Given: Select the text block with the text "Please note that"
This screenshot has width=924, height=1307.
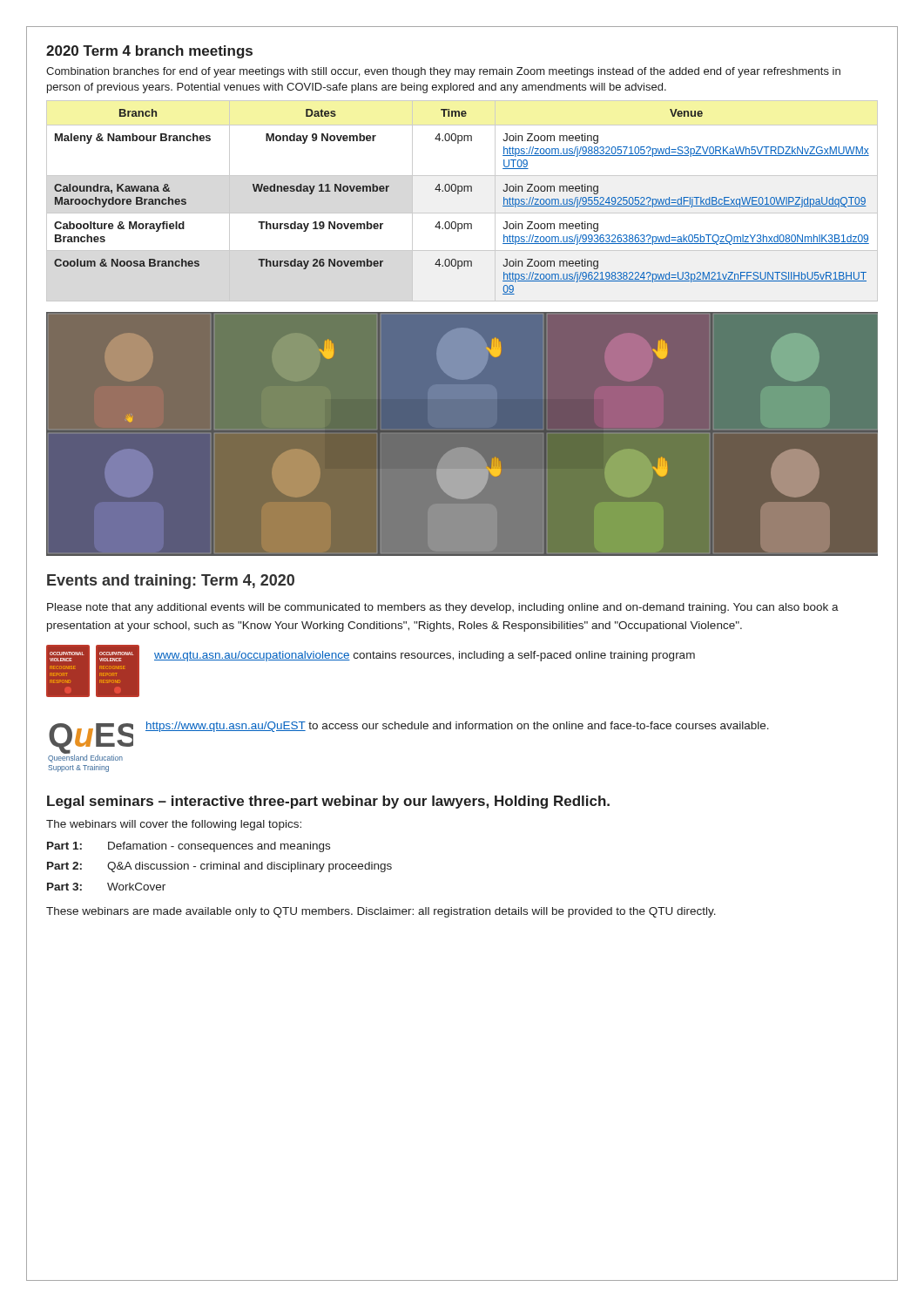Looking at the screenshot, I should [x=442, y=616].
